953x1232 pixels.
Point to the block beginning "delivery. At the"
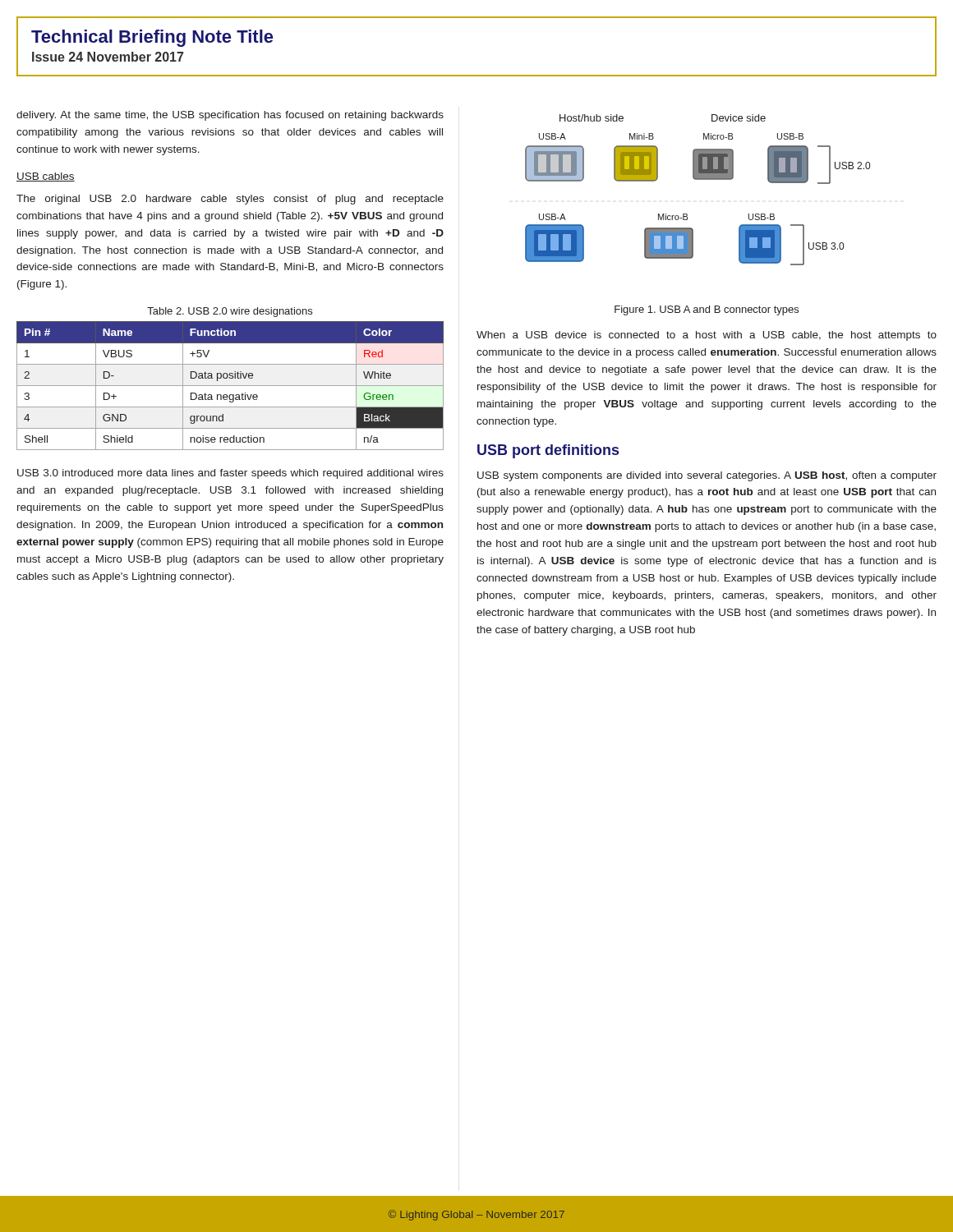pyautogui.click(x=230, y=132)
